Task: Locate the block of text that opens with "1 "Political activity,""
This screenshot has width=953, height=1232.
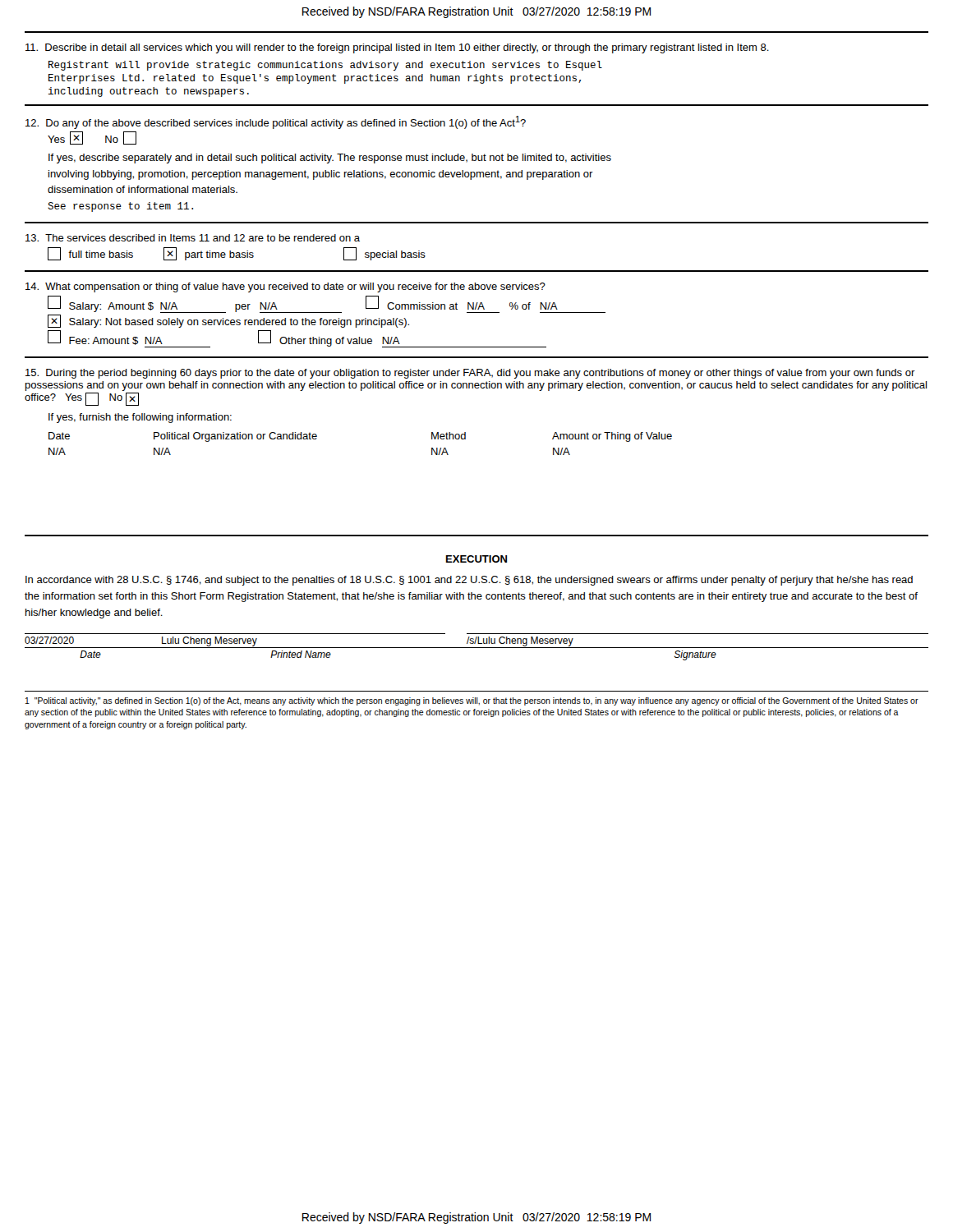Action: pos(471,712)
